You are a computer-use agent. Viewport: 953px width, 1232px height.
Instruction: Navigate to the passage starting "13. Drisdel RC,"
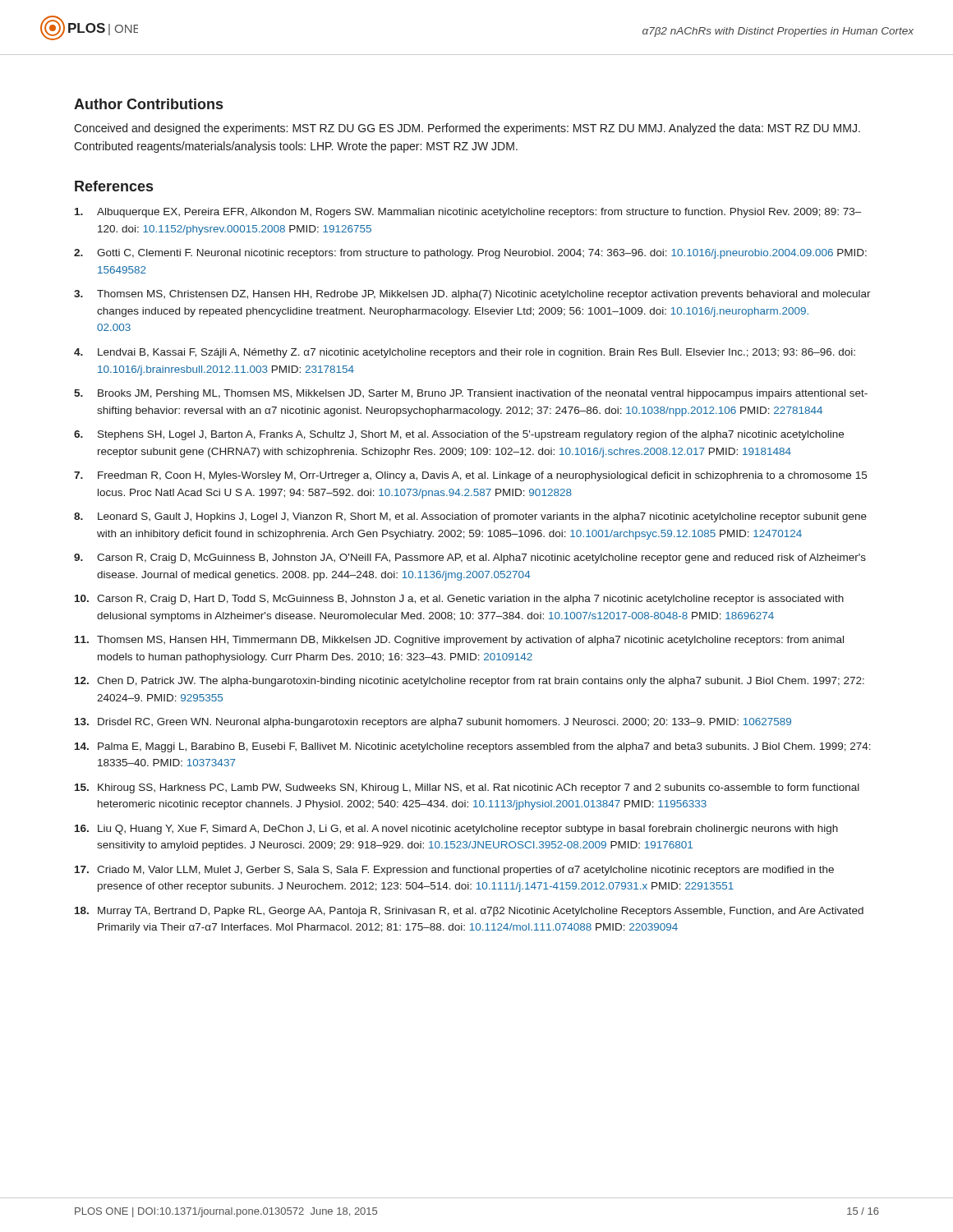tap(476, 722)
